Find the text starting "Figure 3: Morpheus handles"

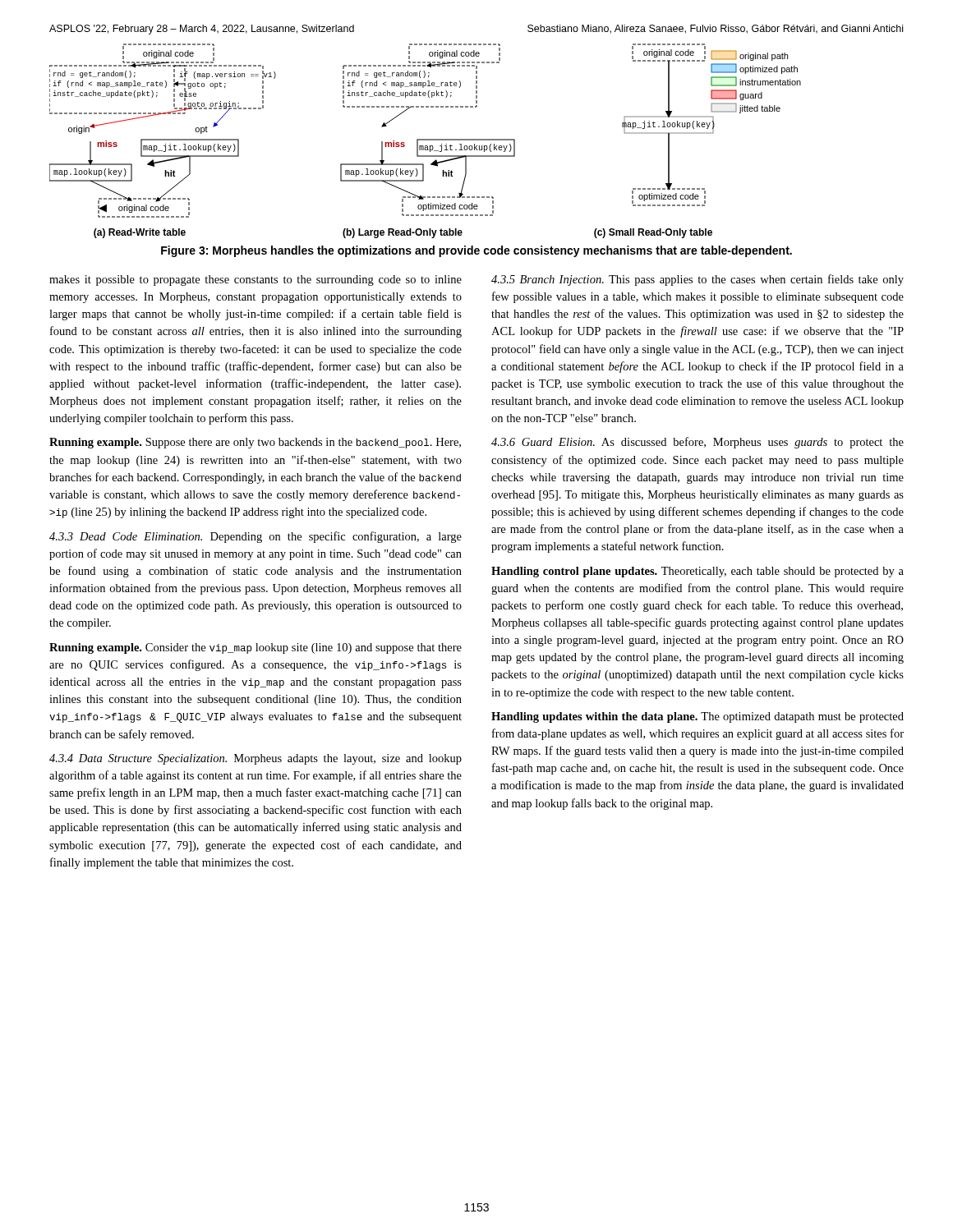tap(476, 251)
